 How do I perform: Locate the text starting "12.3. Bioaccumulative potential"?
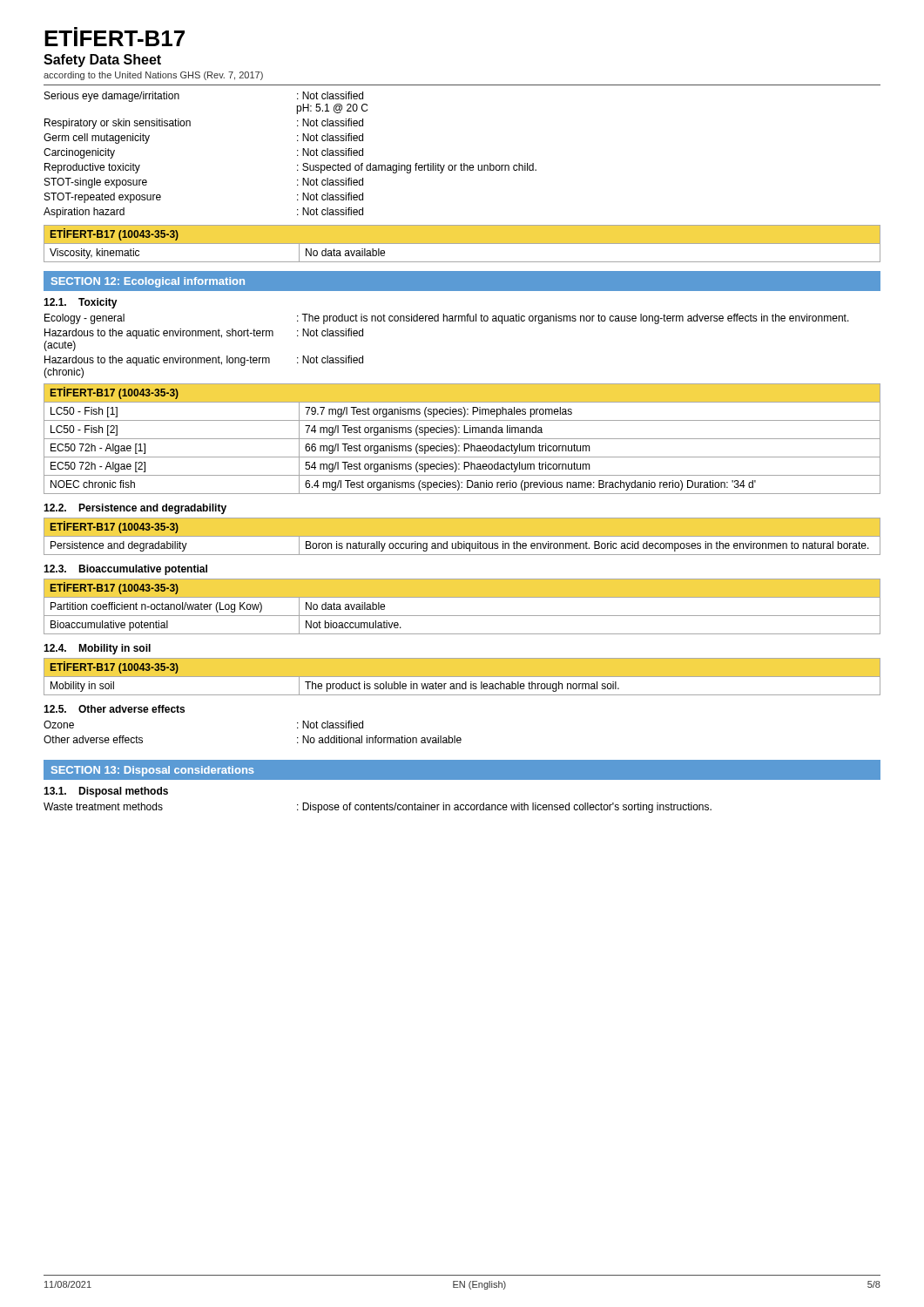pyautogui.click(x=126, y=569)
